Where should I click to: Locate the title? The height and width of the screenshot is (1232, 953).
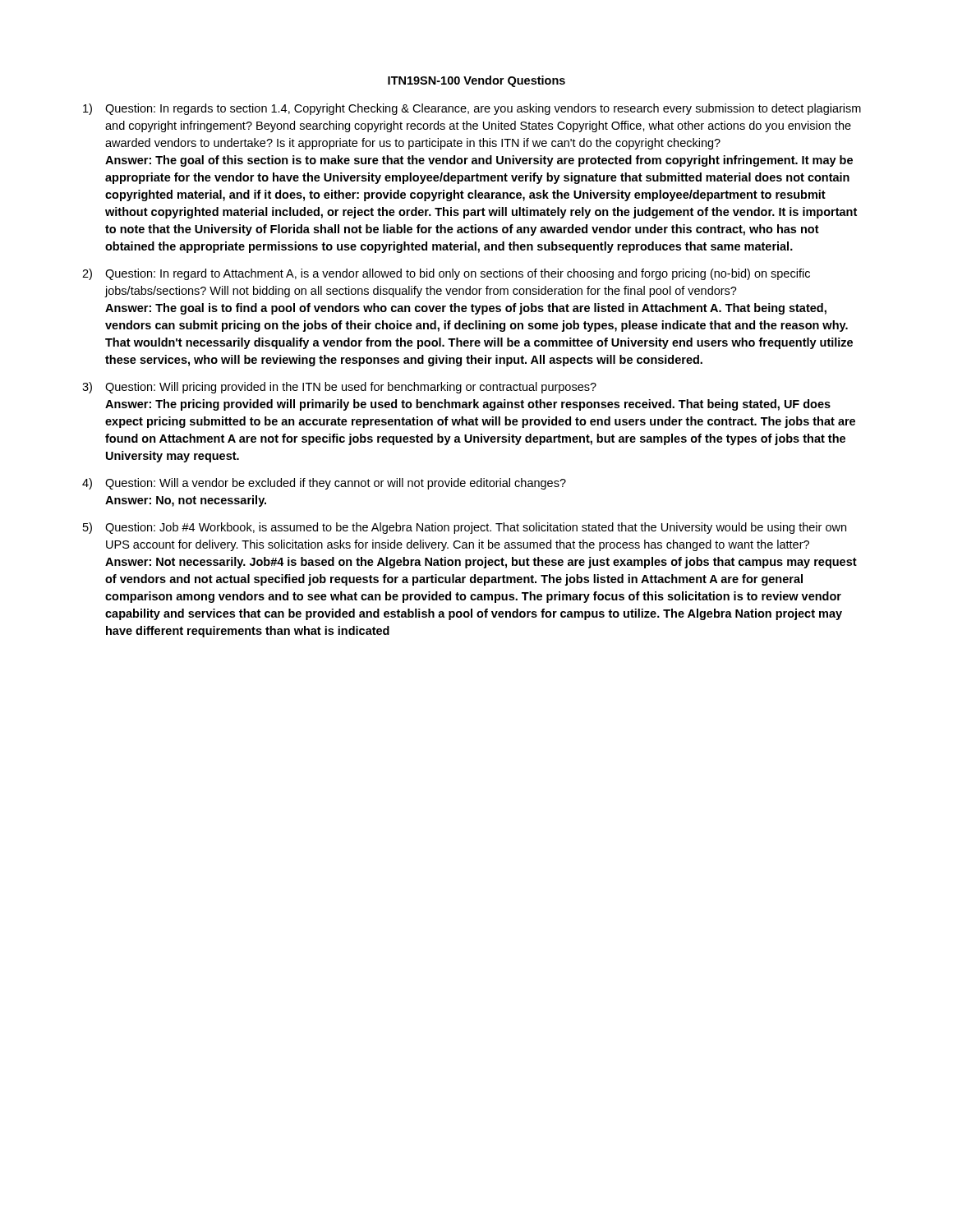coord(476,81)
